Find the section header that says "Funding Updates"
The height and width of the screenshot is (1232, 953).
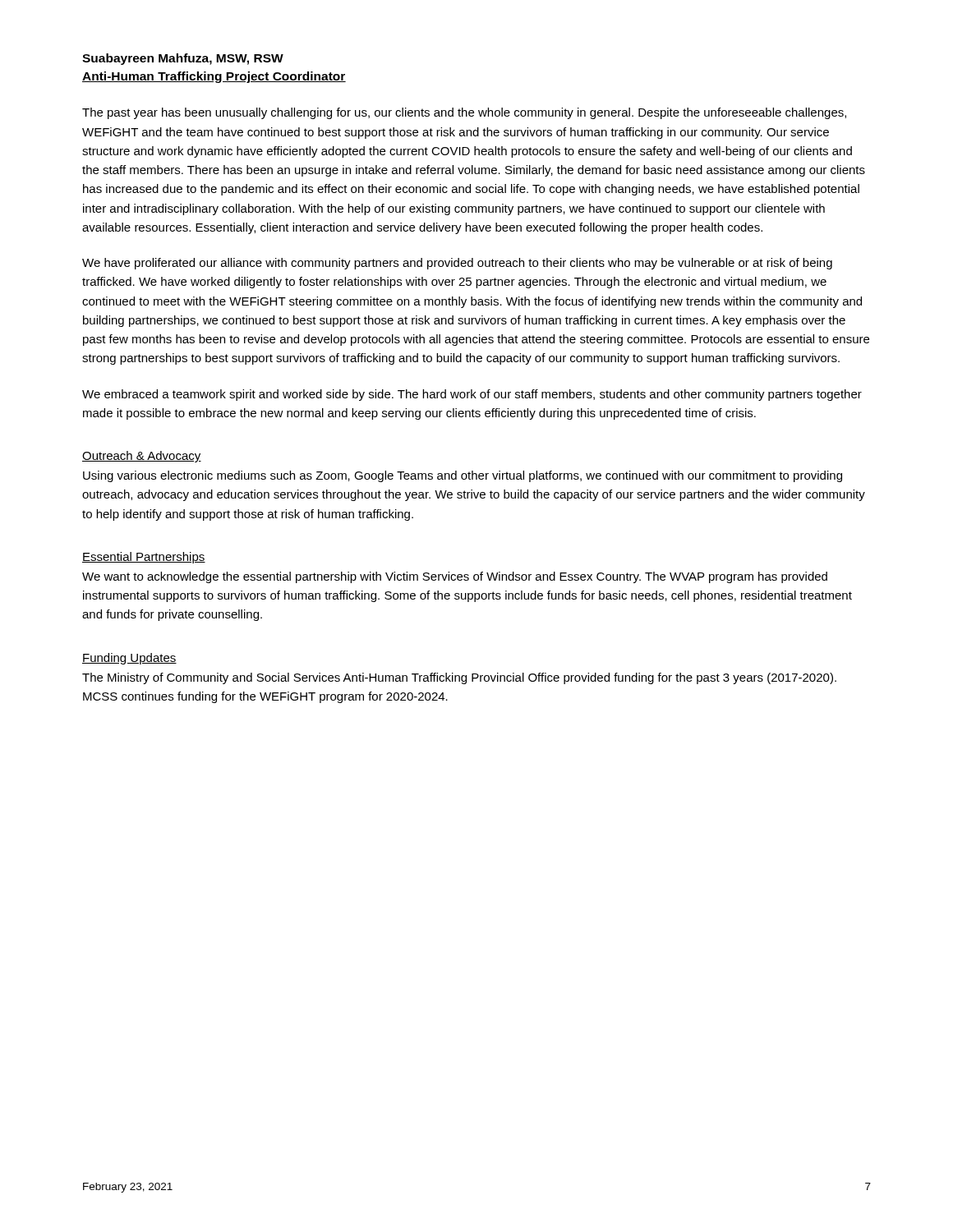click(129, 657)
